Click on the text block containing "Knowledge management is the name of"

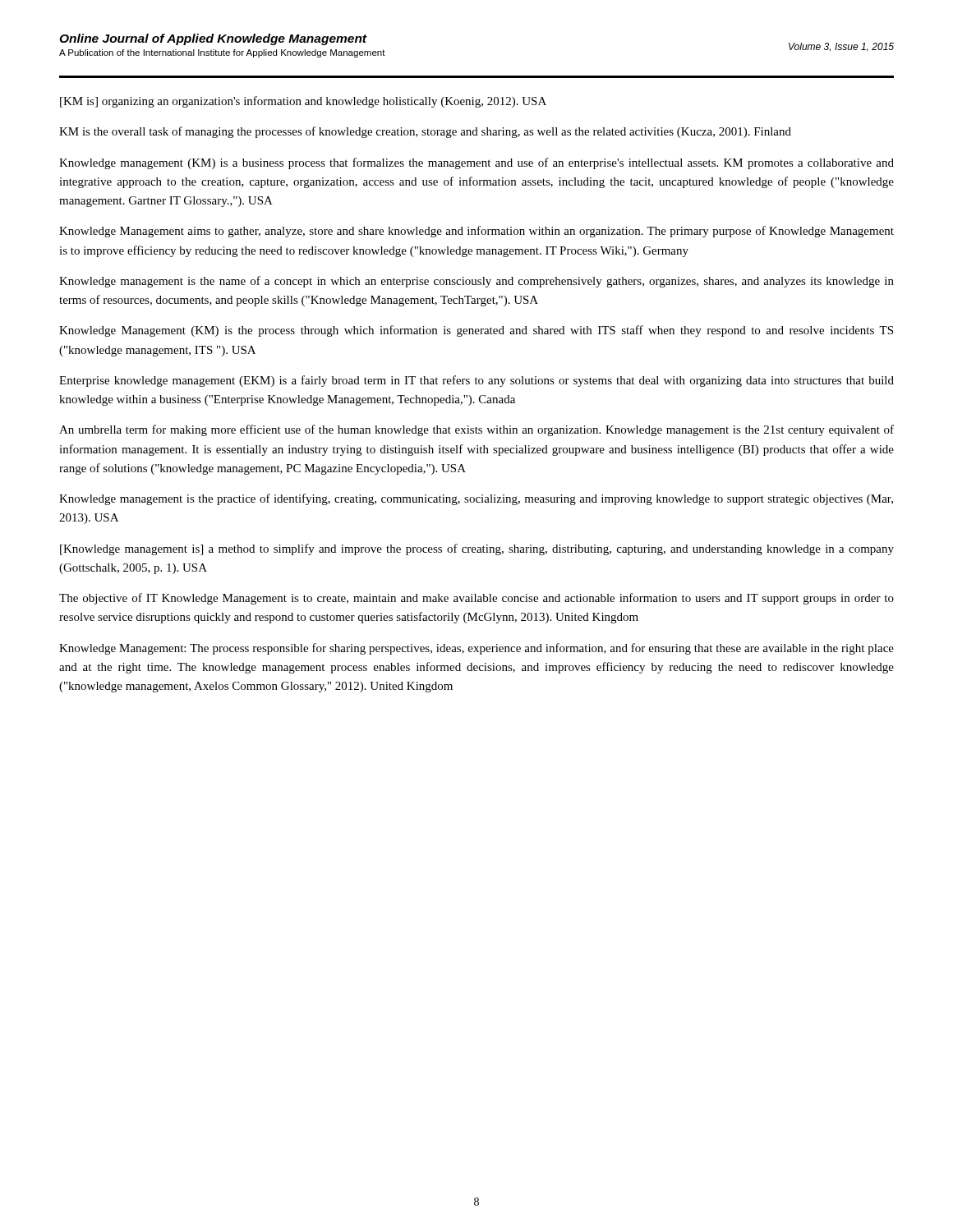pos(476,290)
